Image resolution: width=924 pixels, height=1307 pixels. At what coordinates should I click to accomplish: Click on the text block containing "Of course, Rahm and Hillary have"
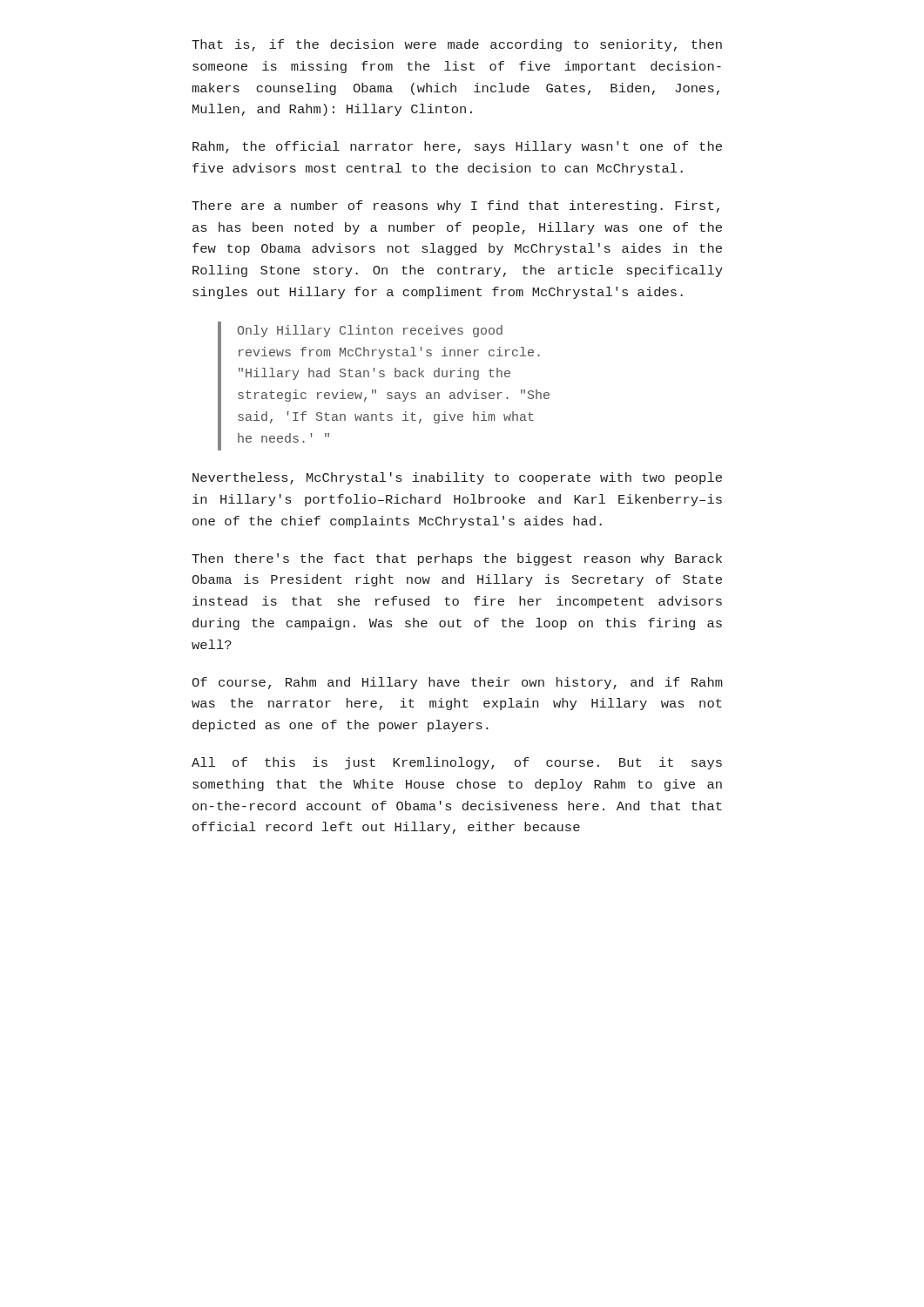click(x=457, y=704)
